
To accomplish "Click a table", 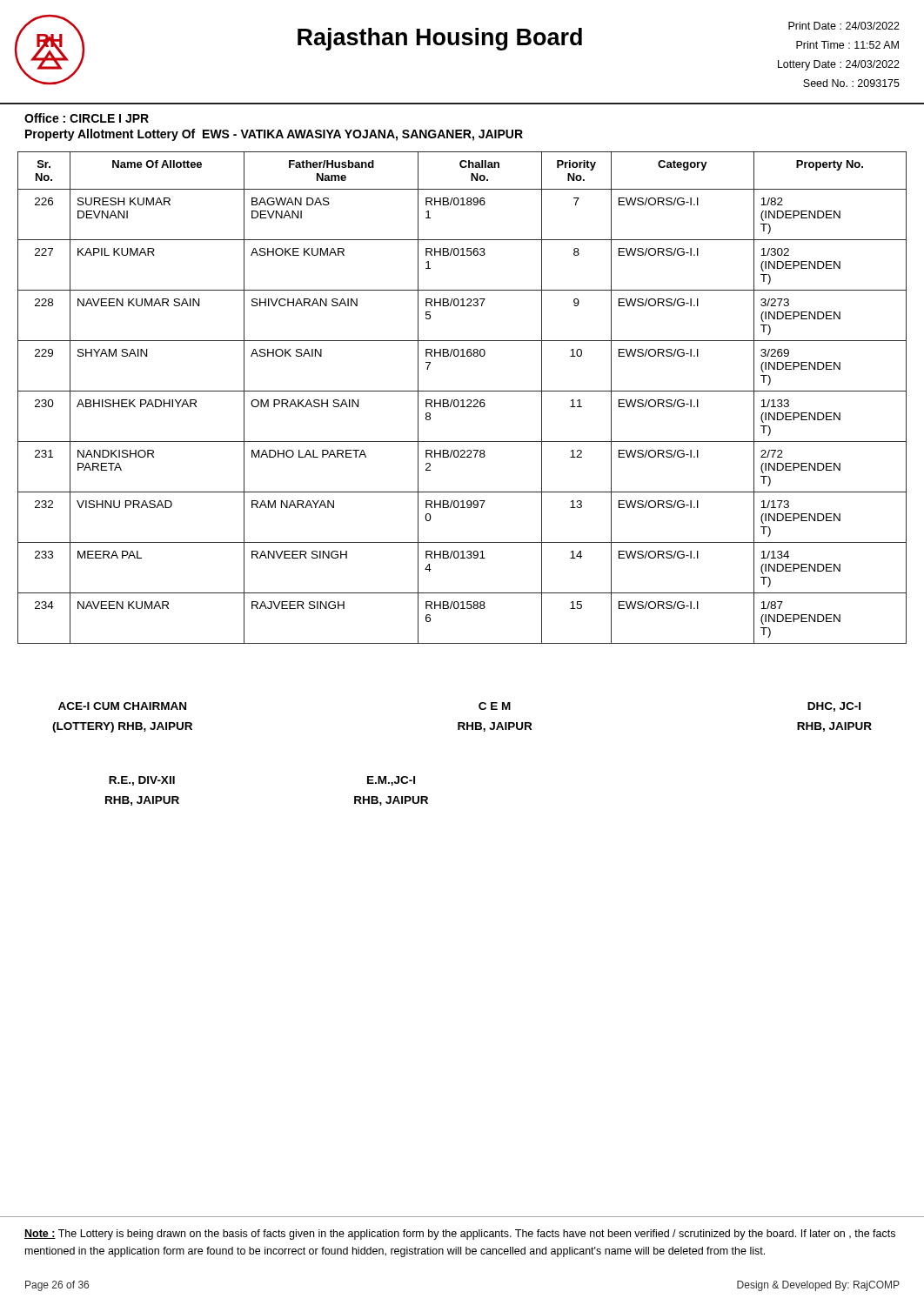I will pyautogui.click(x=462, y=397).
